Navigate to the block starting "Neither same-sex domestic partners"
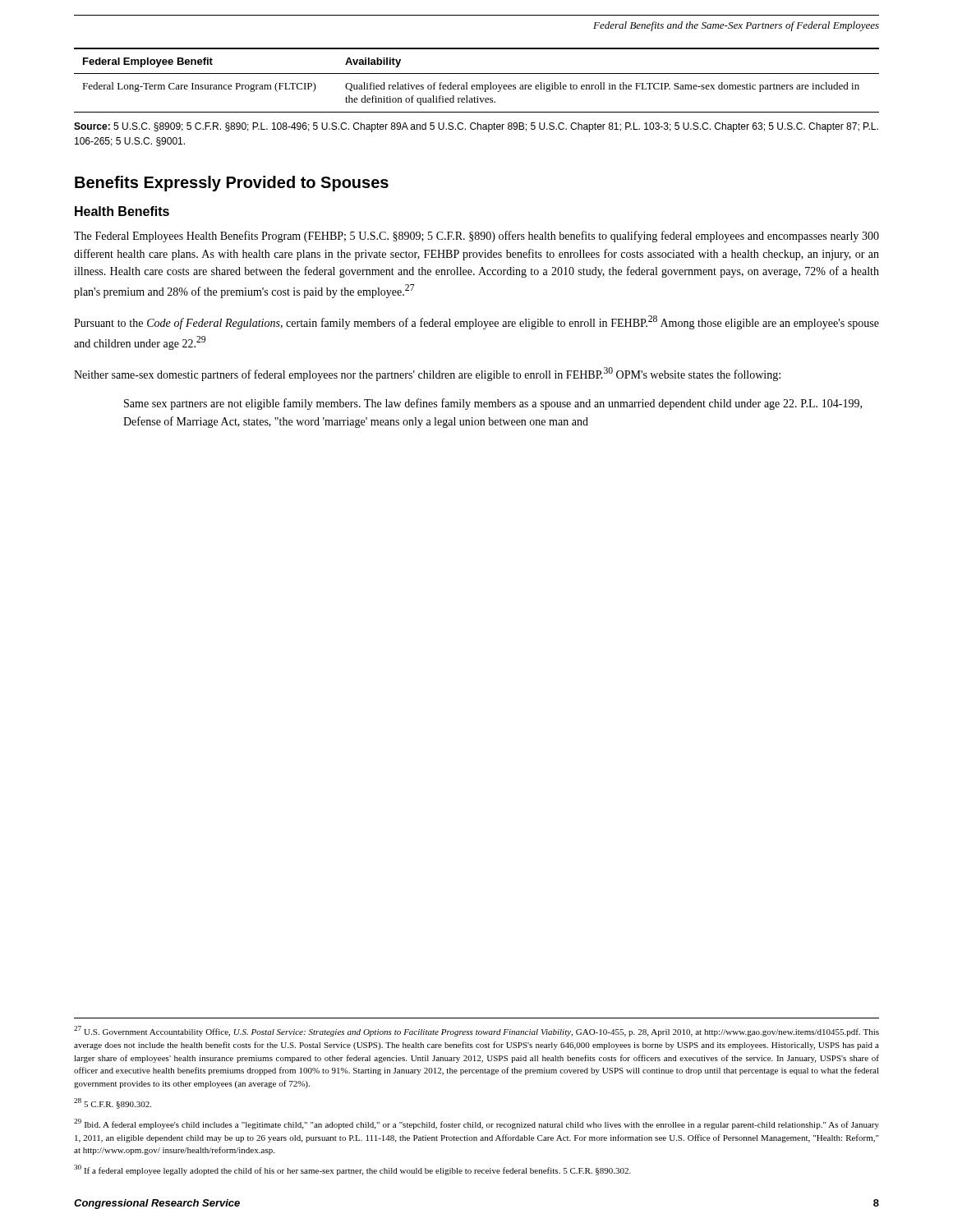The image size is (953, 1232). point(428,373)
